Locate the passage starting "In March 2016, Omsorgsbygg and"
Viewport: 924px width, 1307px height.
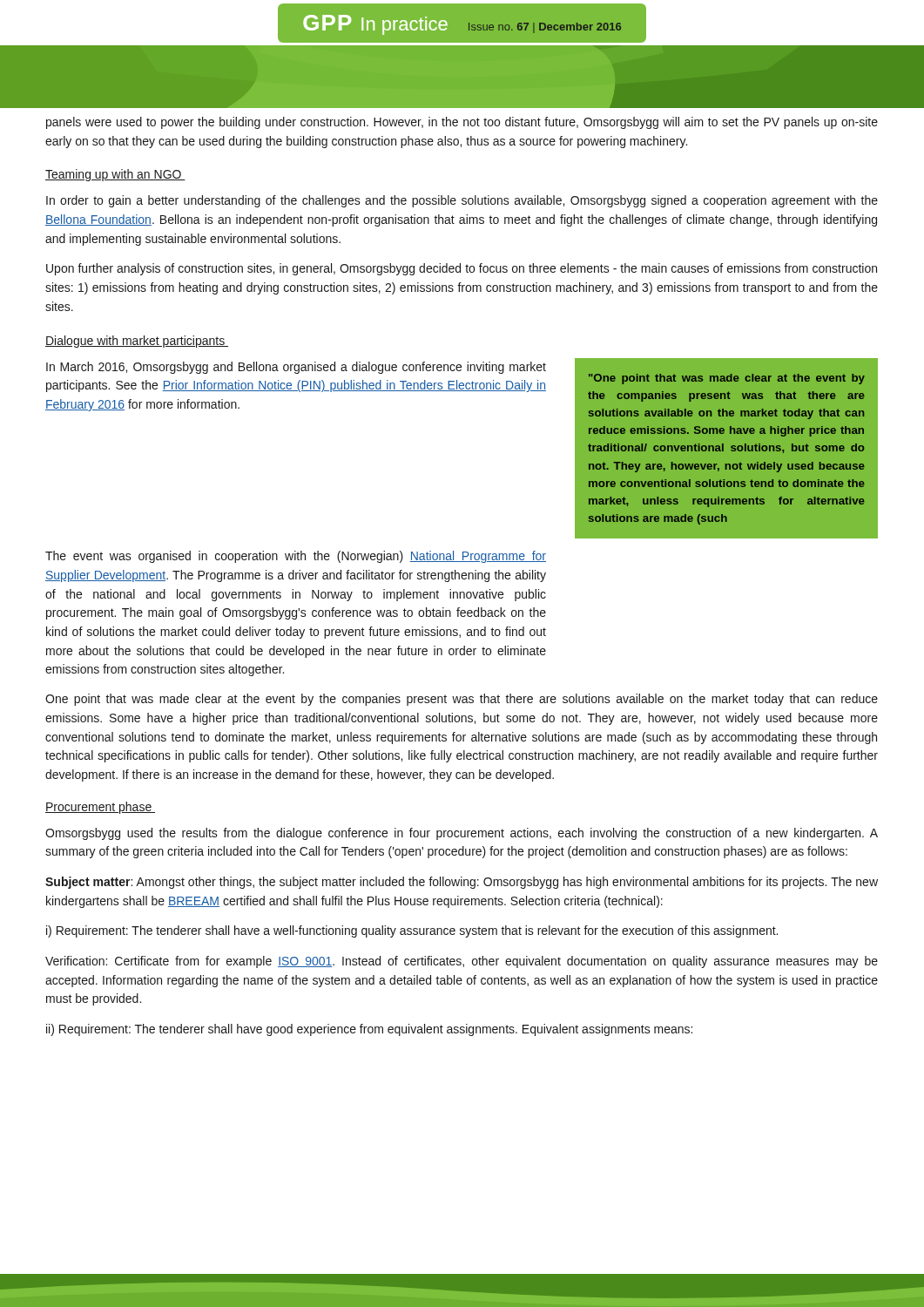pyautogui.click(x=296, y=385)
